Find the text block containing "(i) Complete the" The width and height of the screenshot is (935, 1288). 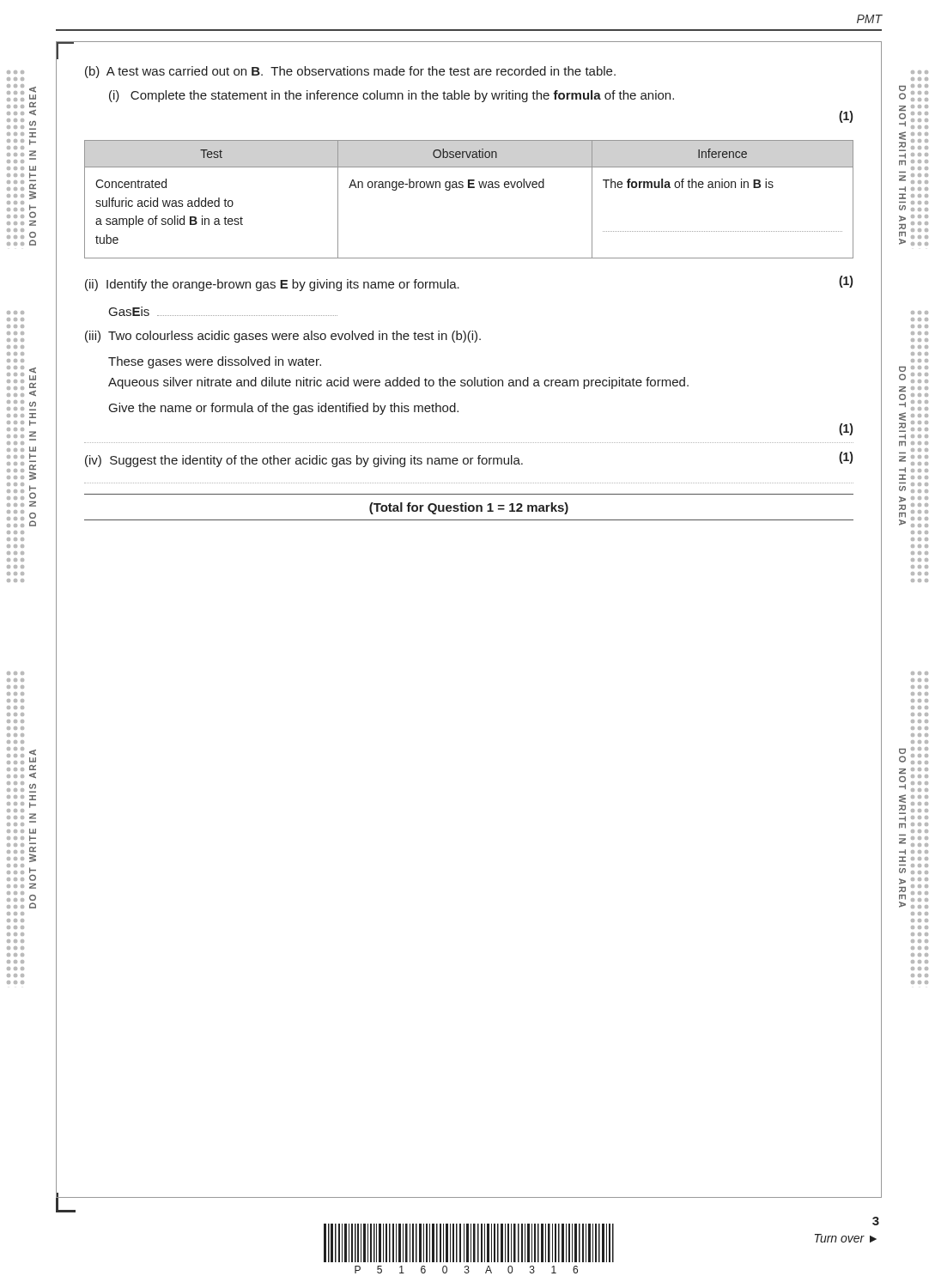pyautogui.click(x=392, y=95)
